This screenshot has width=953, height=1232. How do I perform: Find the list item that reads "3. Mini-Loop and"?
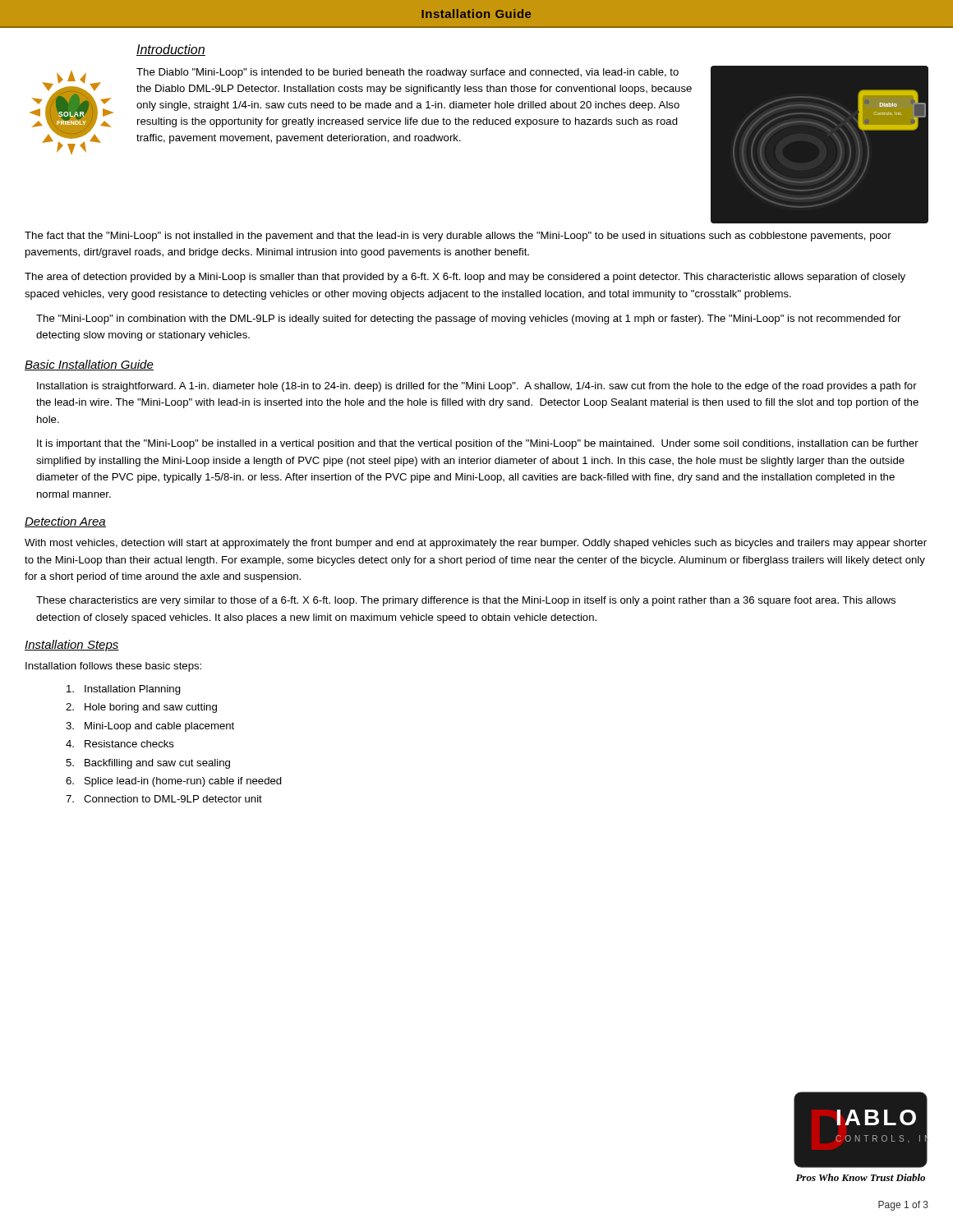(x=150, y=725)
